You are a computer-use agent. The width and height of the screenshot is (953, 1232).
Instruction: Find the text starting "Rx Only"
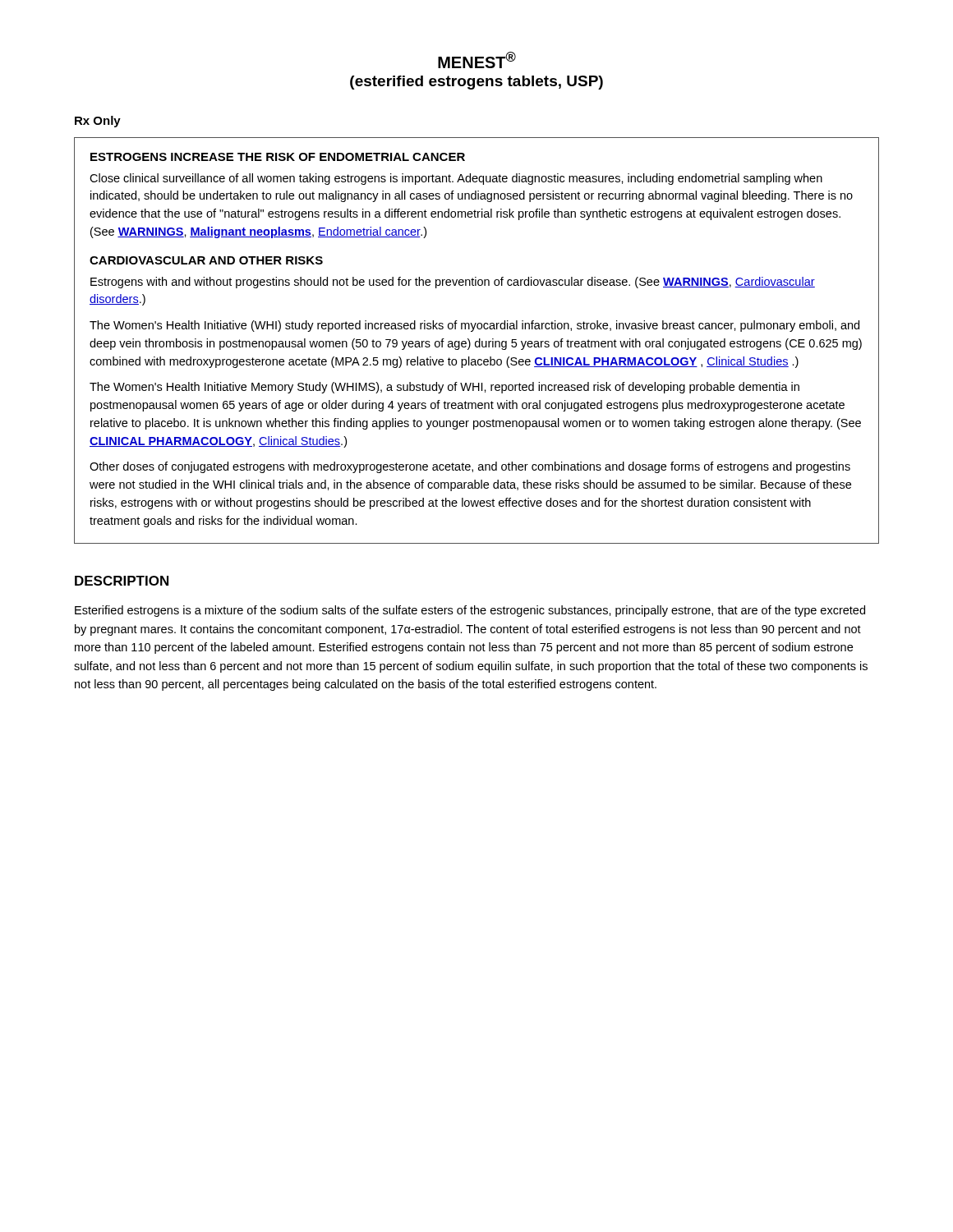97,120
